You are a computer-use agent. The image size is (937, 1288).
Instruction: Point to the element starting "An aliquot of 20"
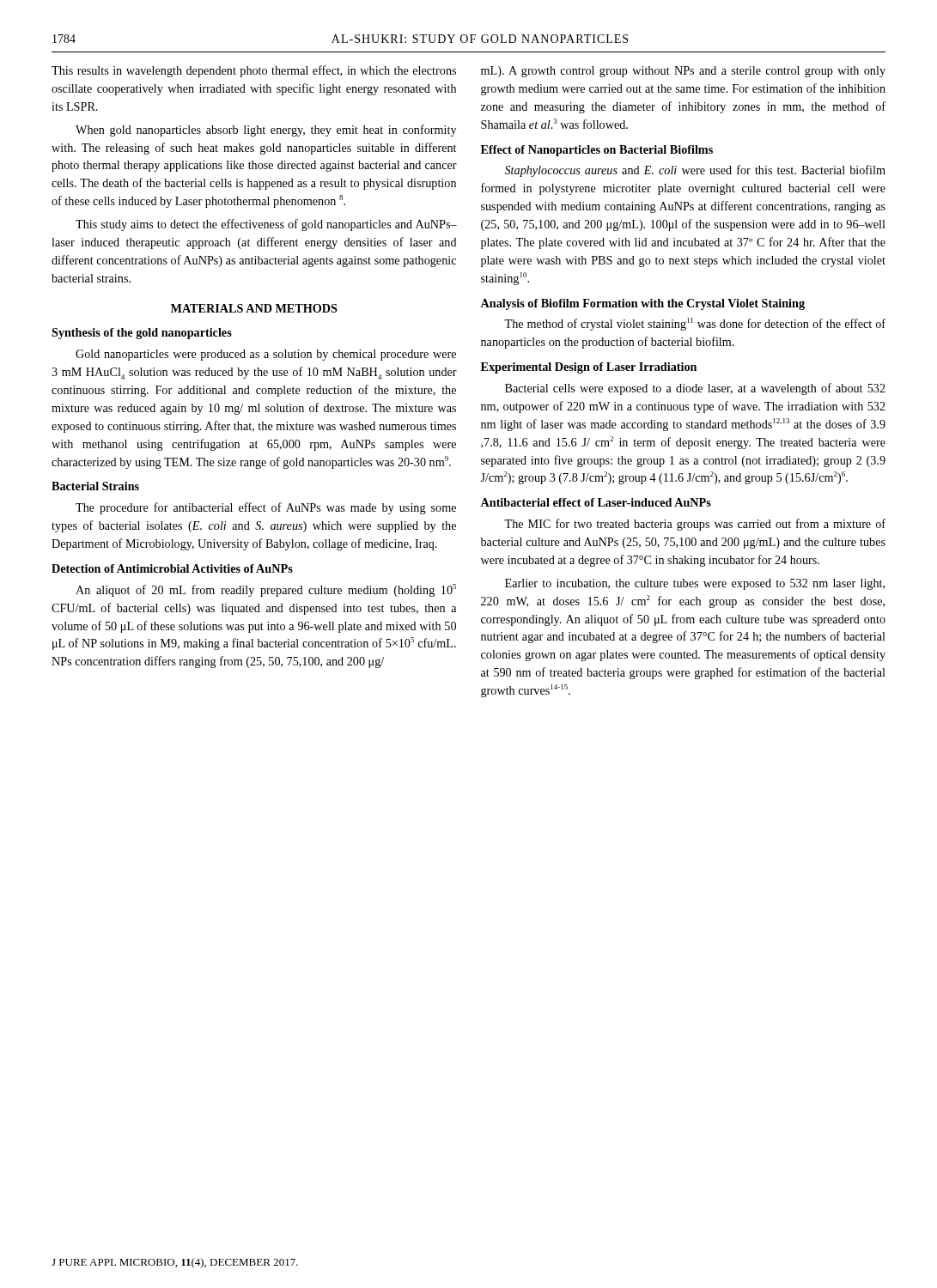point(254,626)
